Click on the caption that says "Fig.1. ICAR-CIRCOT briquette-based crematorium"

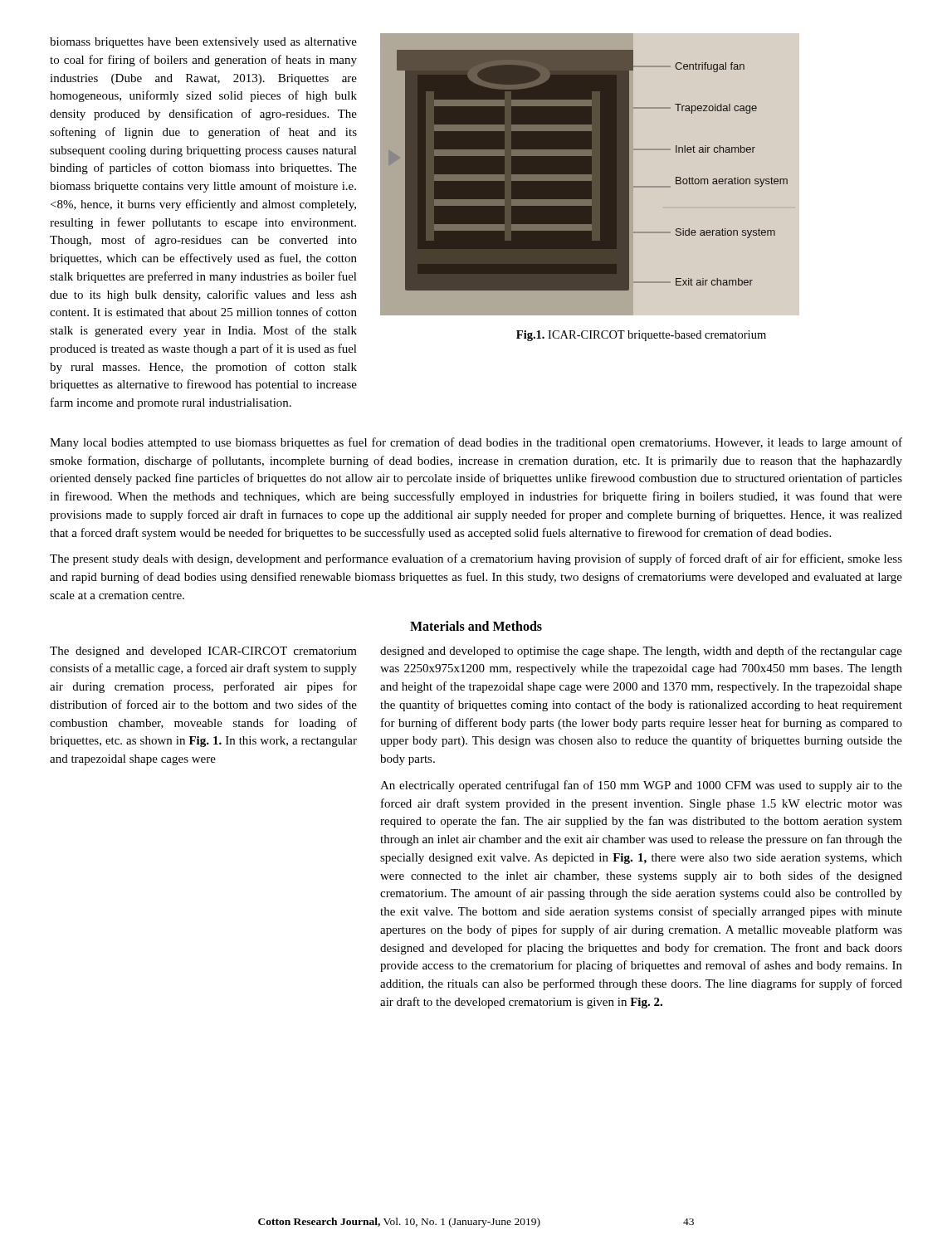coord(641,334)
